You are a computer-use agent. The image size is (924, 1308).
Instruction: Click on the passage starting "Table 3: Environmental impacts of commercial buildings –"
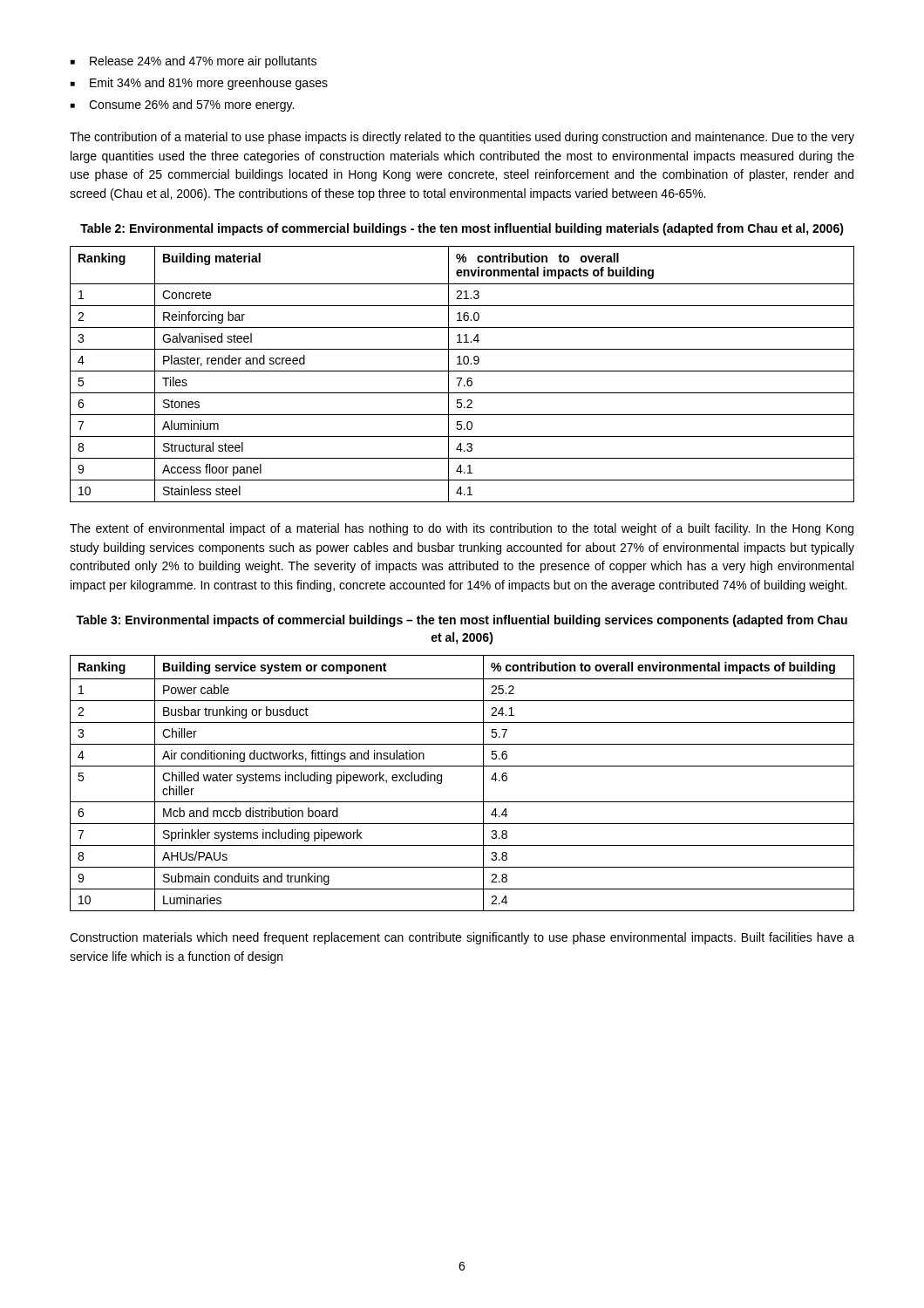tap(462, 629)
